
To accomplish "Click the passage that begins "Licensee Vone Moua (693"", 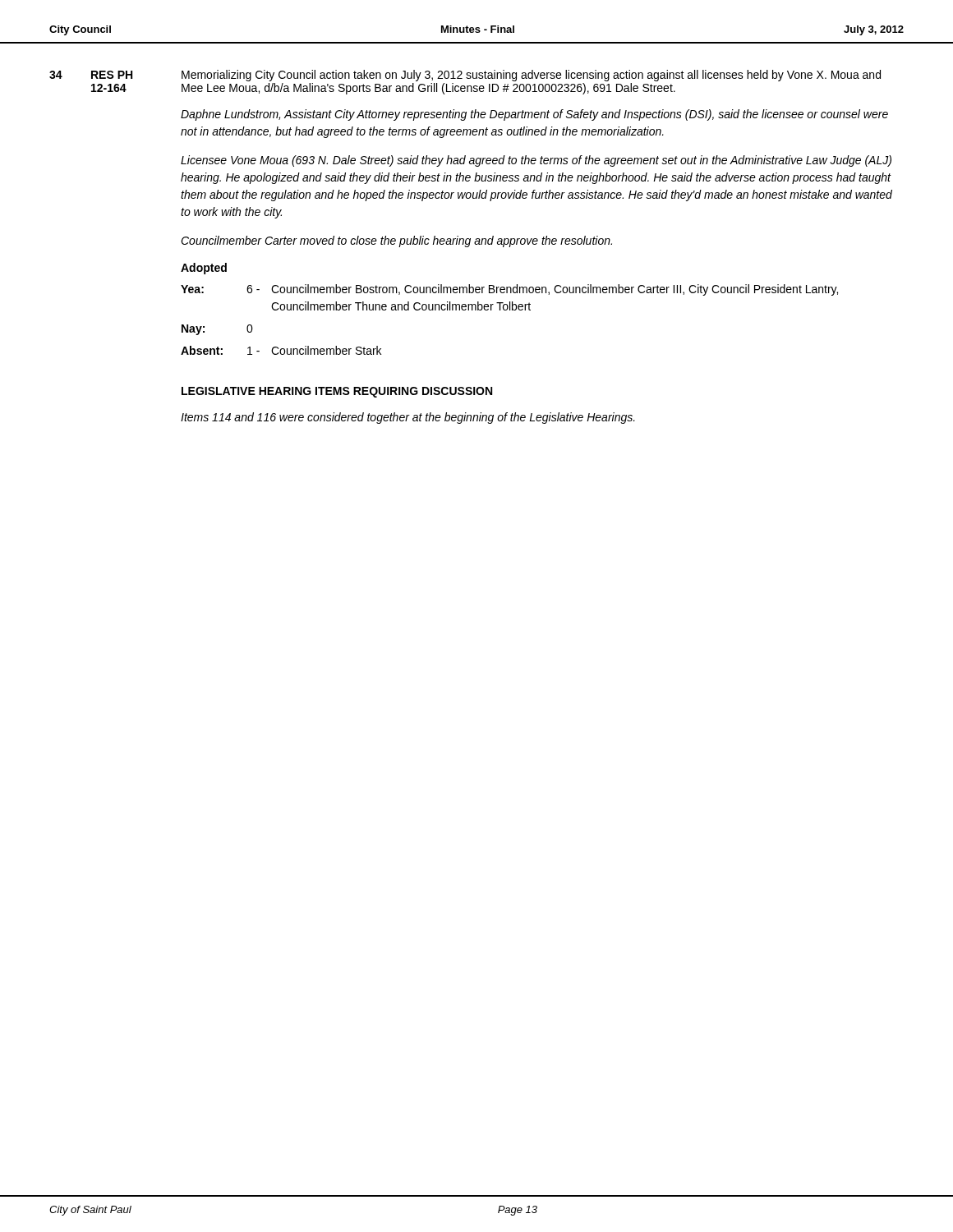I will (x=542, y=186).
